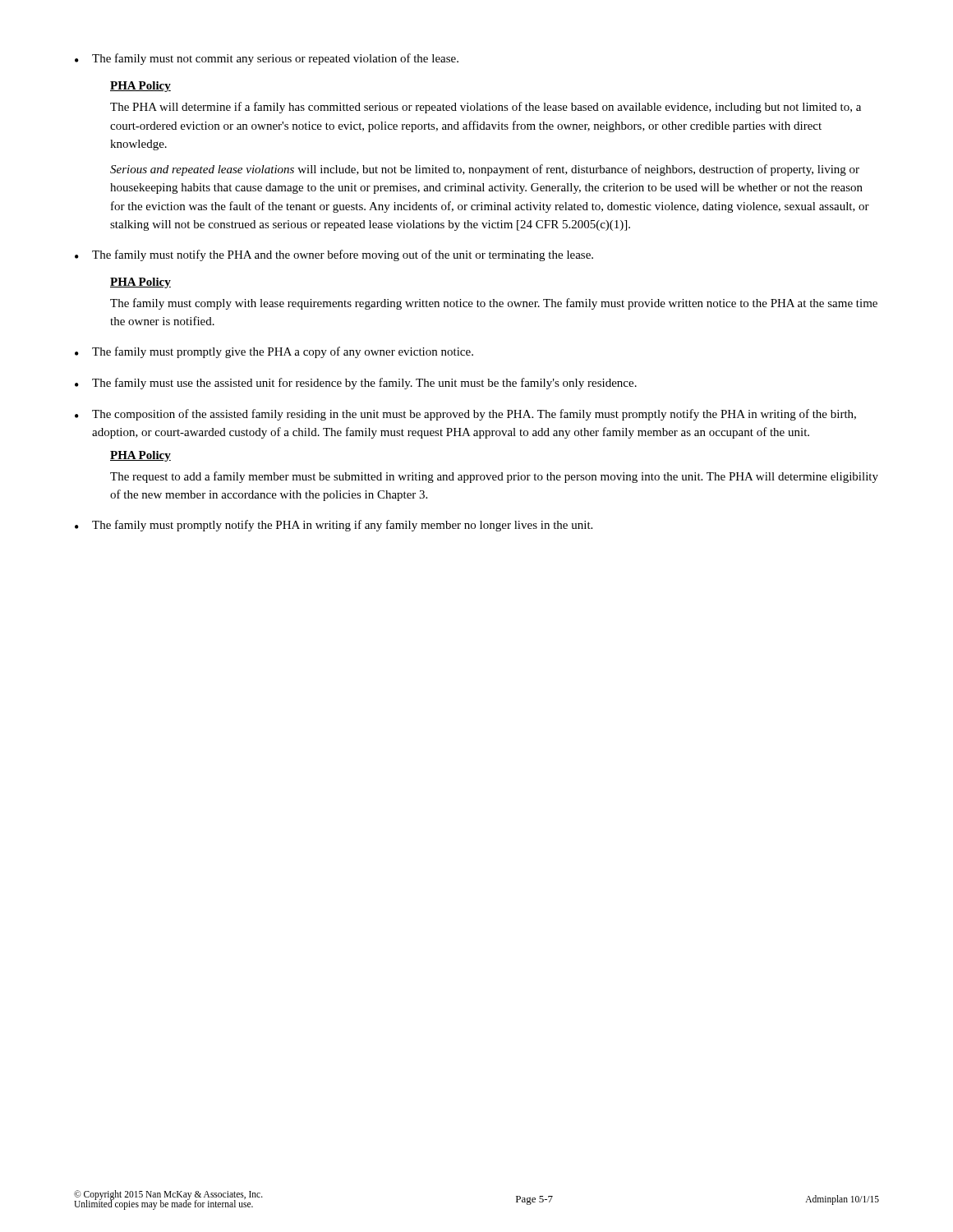
Task: Click on the element starting "• The family must not commit any serious"
Action: coord(267,59)
